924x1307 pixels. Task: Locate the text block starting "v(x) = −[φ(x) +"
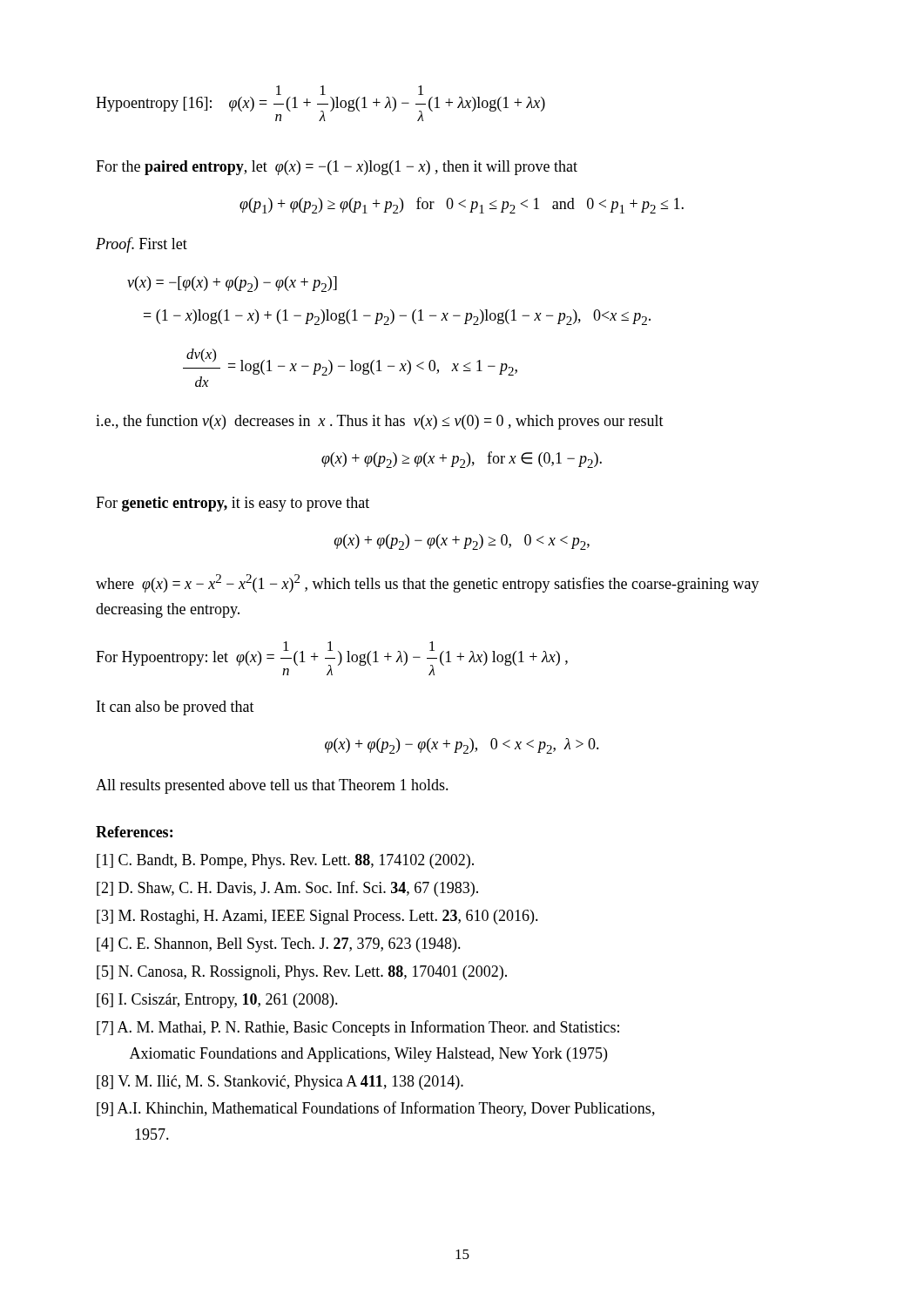[217, 284]
